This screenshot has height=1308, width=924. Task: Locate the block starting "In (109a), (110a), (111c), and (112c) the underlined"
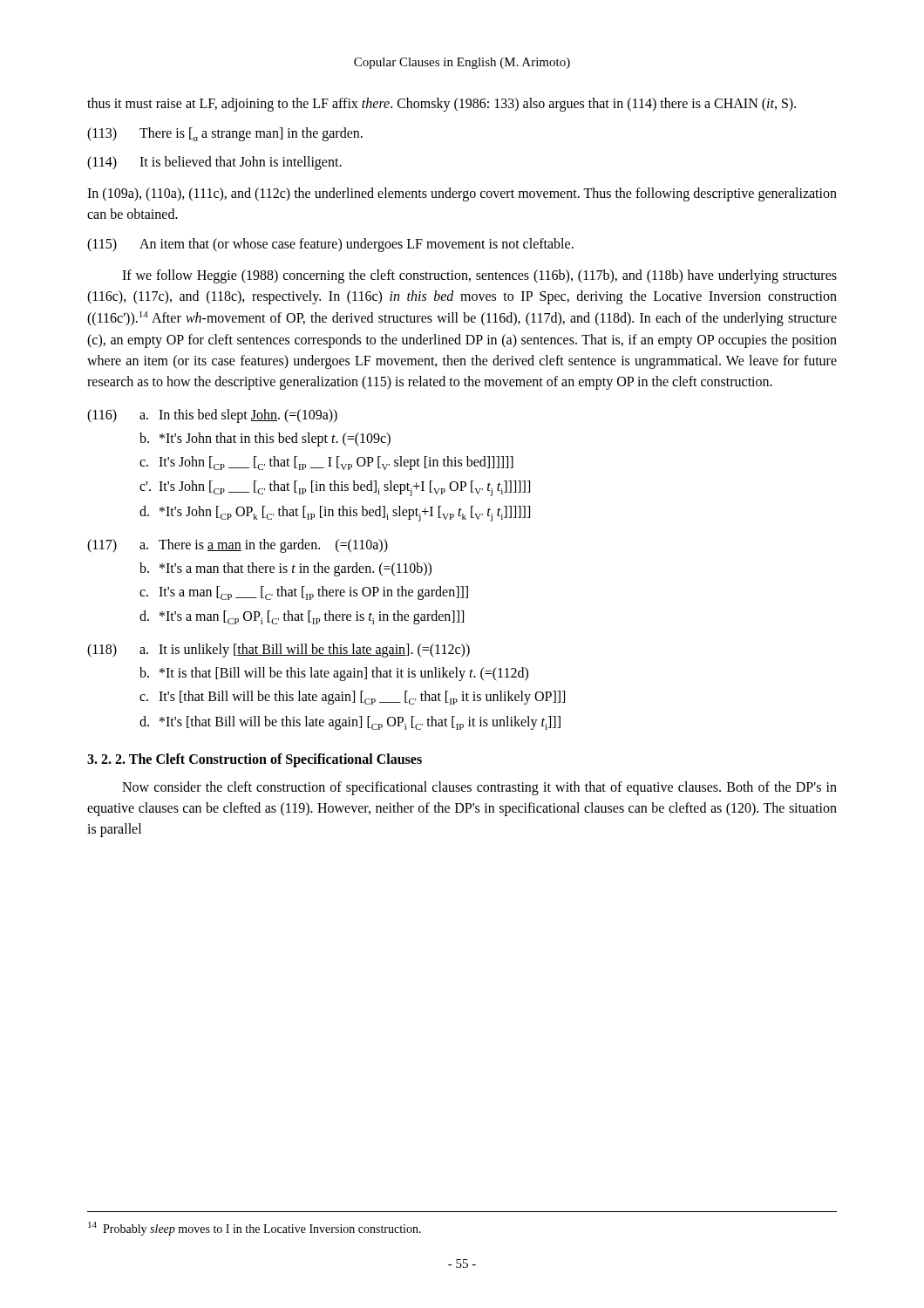pos(462,204)
